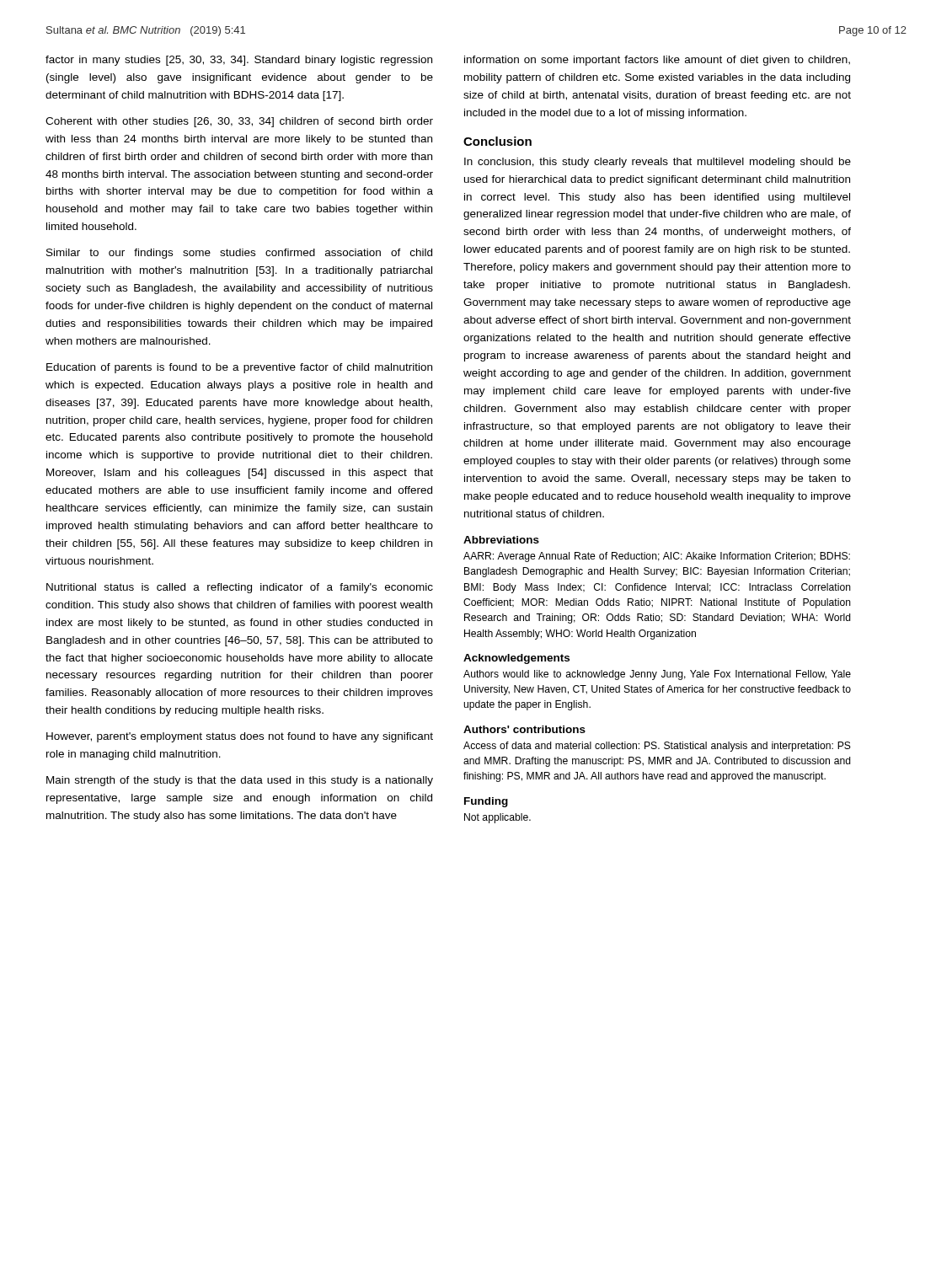Where is the passage that starts "Main strength of"?
This screenshot has height=1264, width=952.
pos(239,798)
